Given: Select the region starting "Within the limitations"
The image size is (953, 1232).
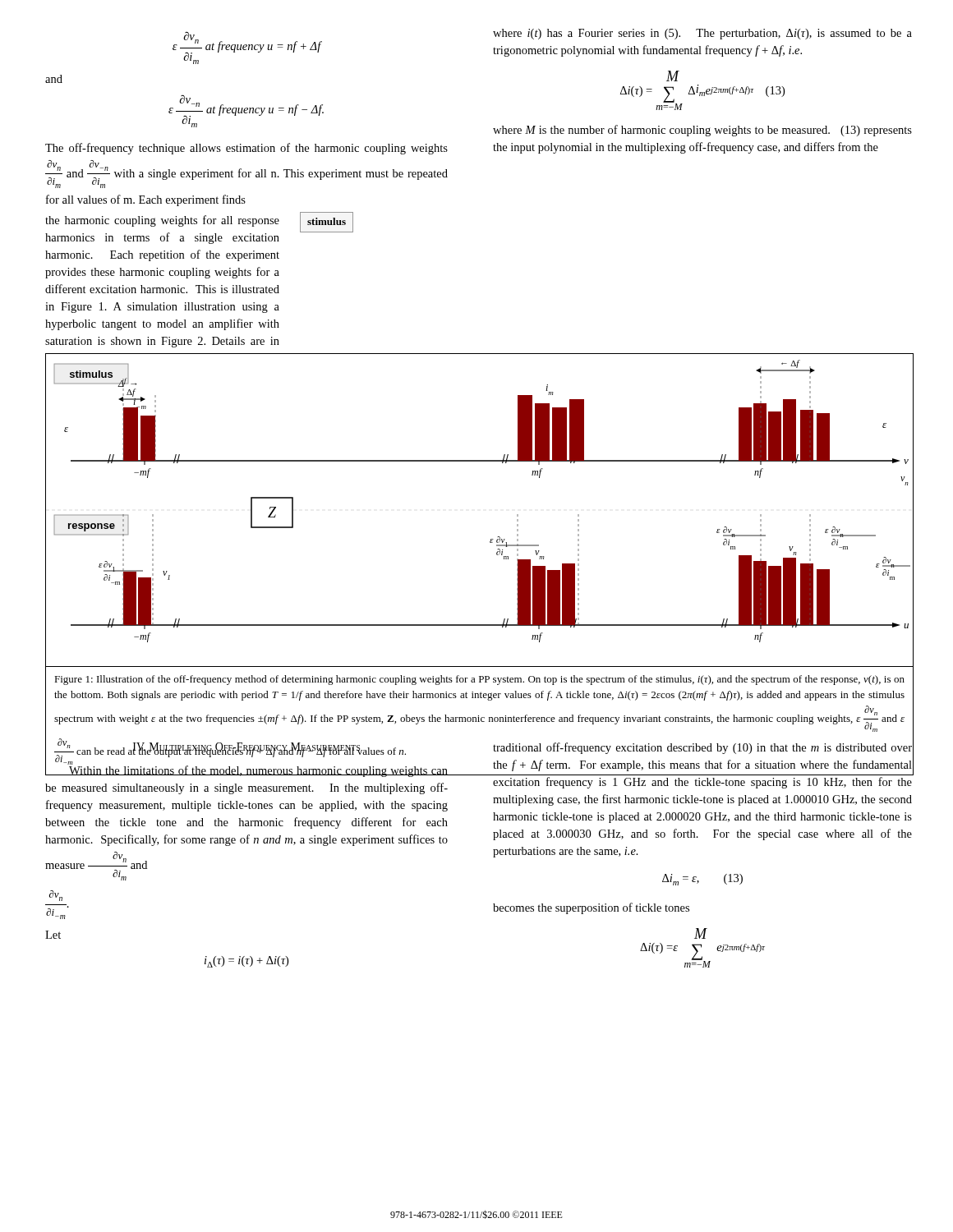Looking at the screenshot, I should (x=246, y=824).
